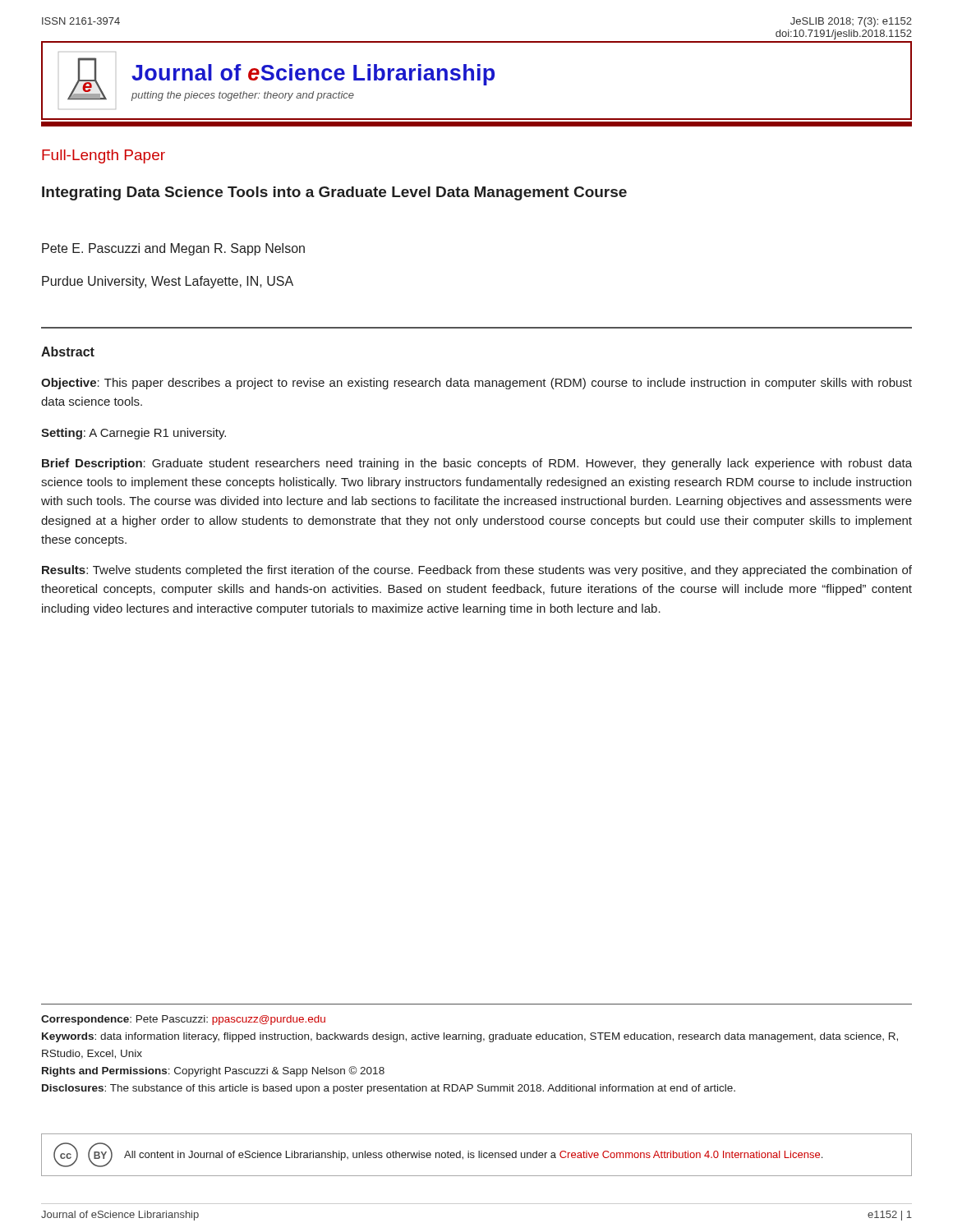Point to the text block starting "Objective: This paper describes a project to"
This screenshot has width=953, height=1232.
(x=476, y=495)
